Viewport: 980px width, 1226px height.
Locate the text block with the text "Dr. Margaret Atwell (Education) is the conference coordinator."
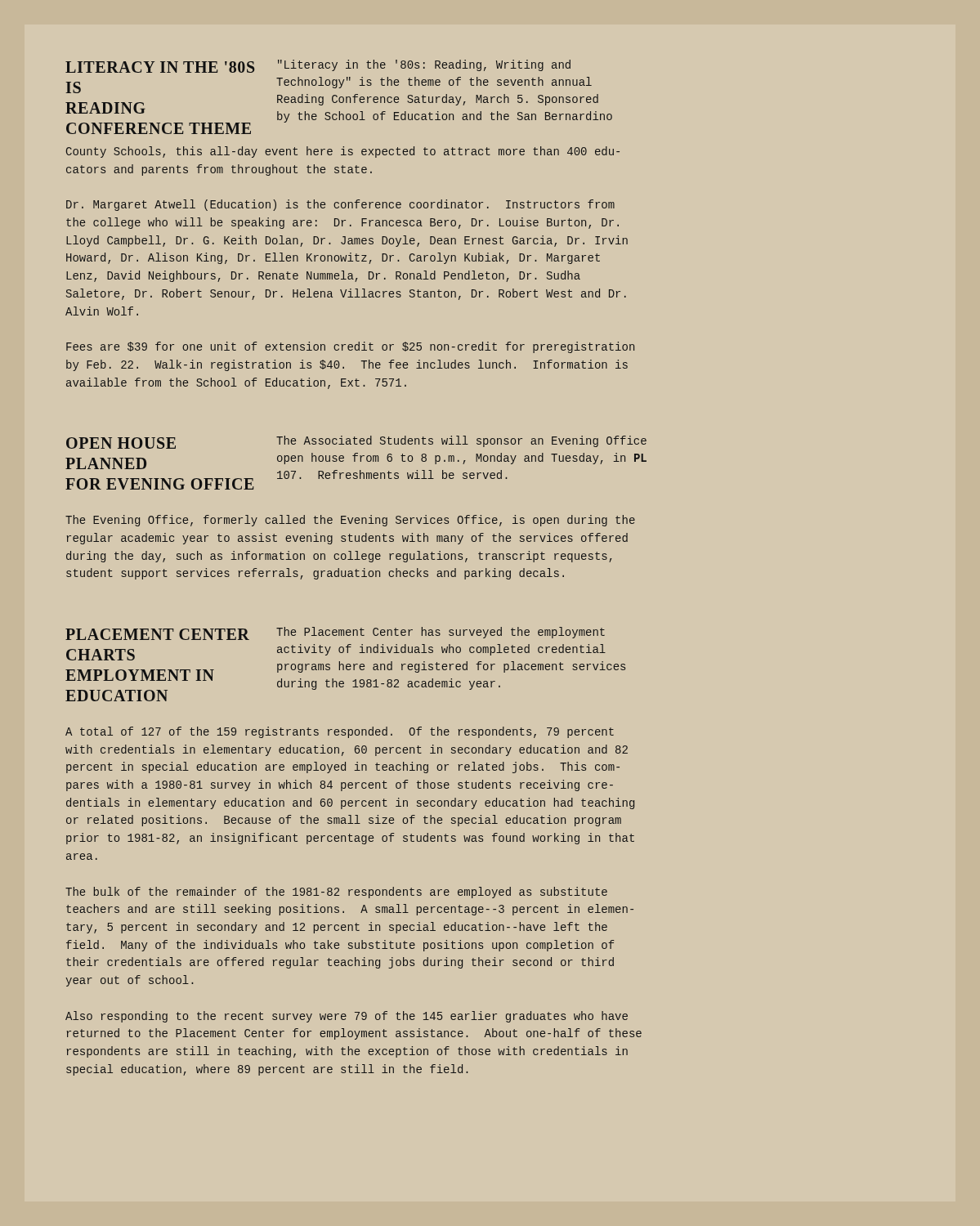[347, 259]
